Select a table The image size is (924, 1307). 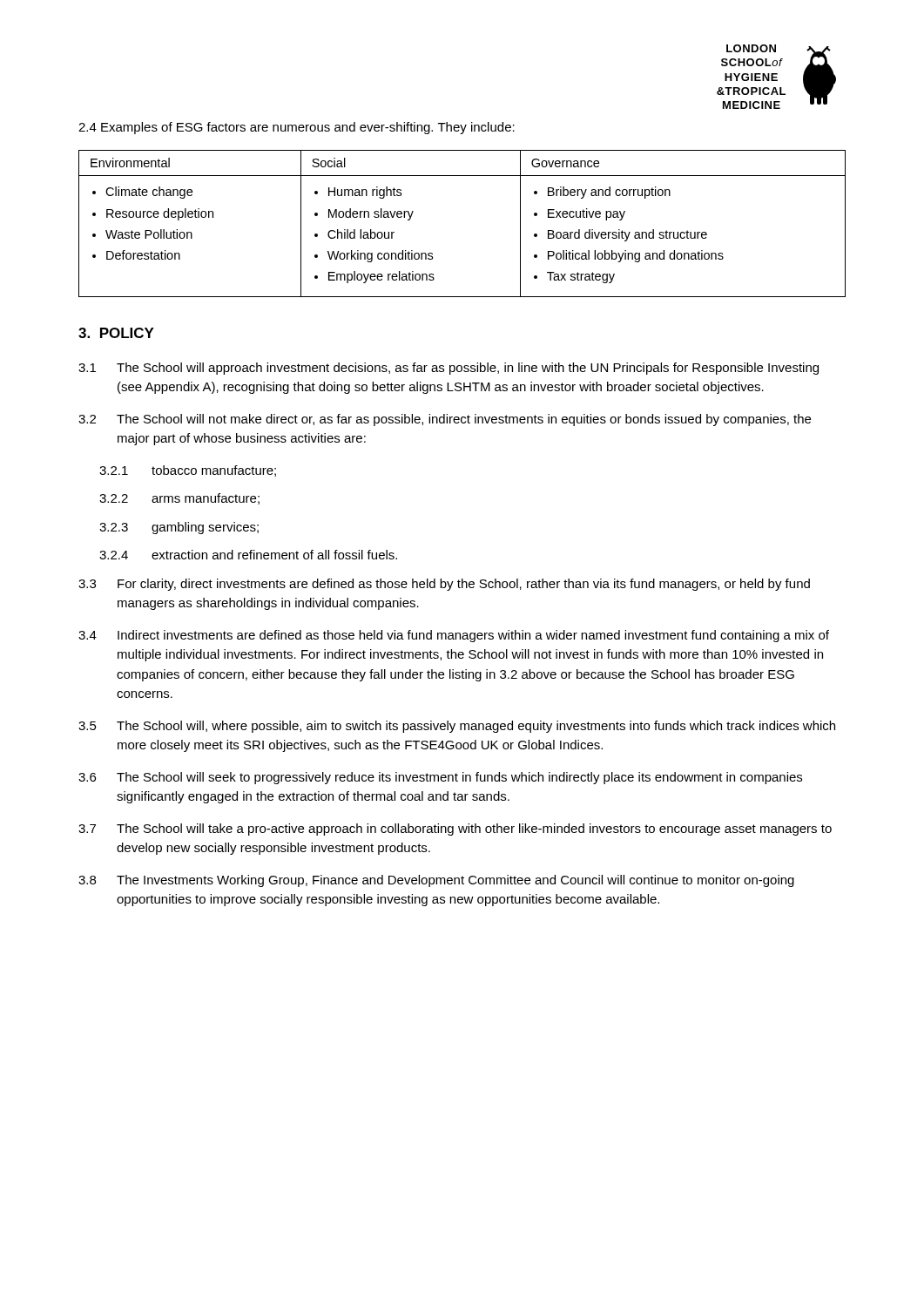click(x=462, y=223)
